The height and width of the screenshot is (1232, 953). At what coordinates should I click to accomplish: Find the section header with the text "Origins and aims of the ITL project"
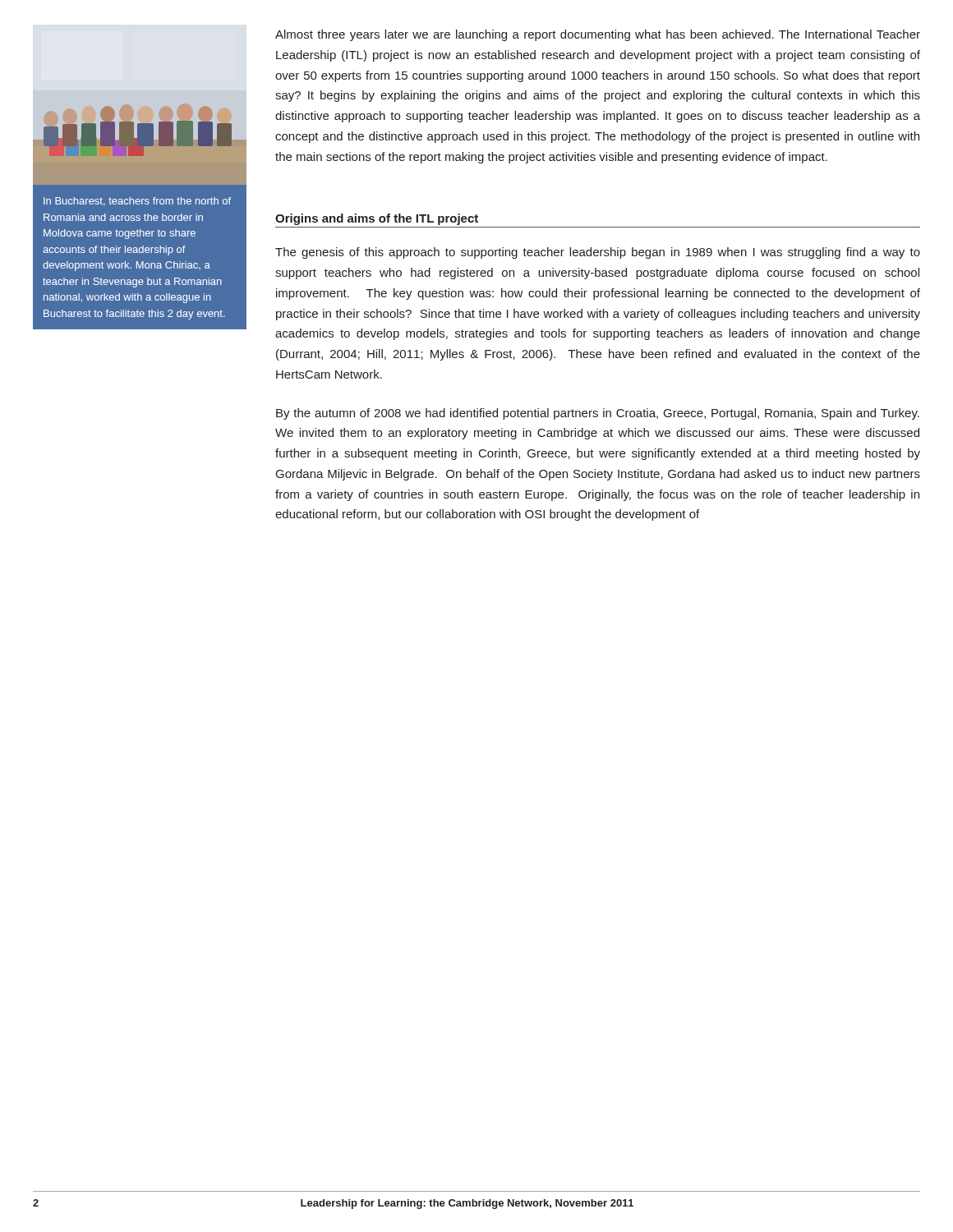pyautogui.click(x=377, y=218)
